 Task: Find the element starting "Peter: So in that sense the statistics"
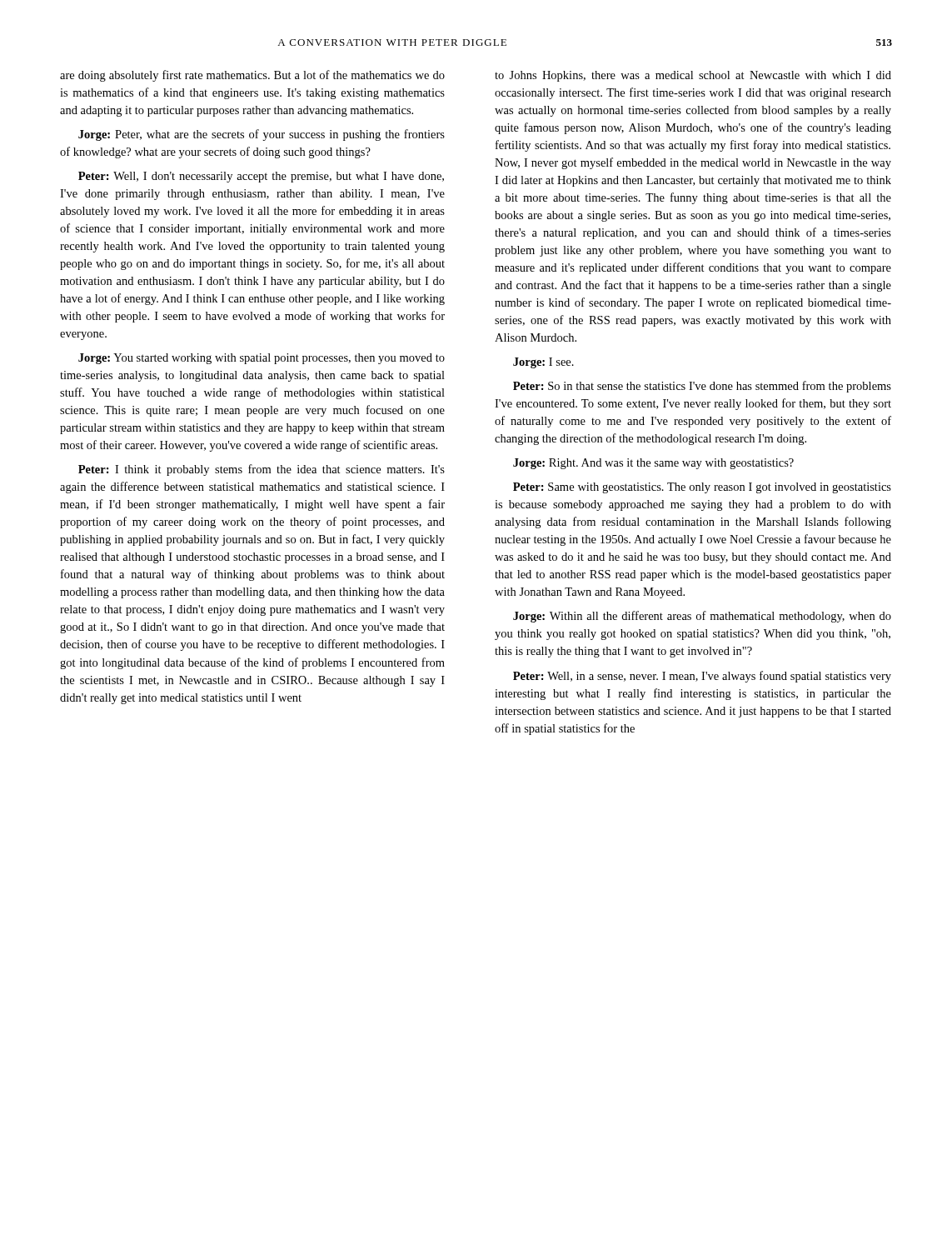(693, 413)
